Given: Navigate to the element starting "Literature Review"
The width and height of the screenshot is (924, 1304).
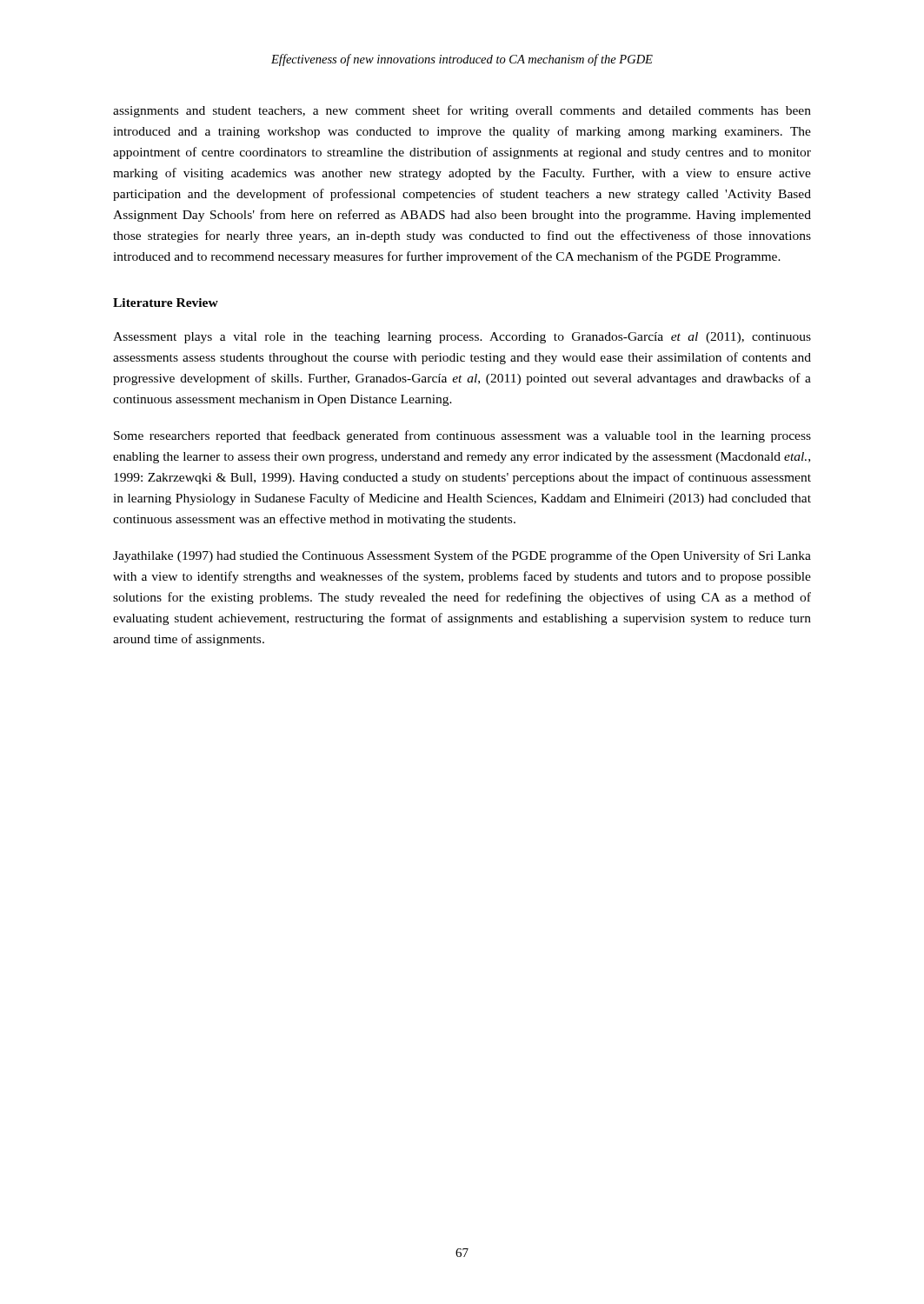Looking at the screenshot, I should point(165,302).
